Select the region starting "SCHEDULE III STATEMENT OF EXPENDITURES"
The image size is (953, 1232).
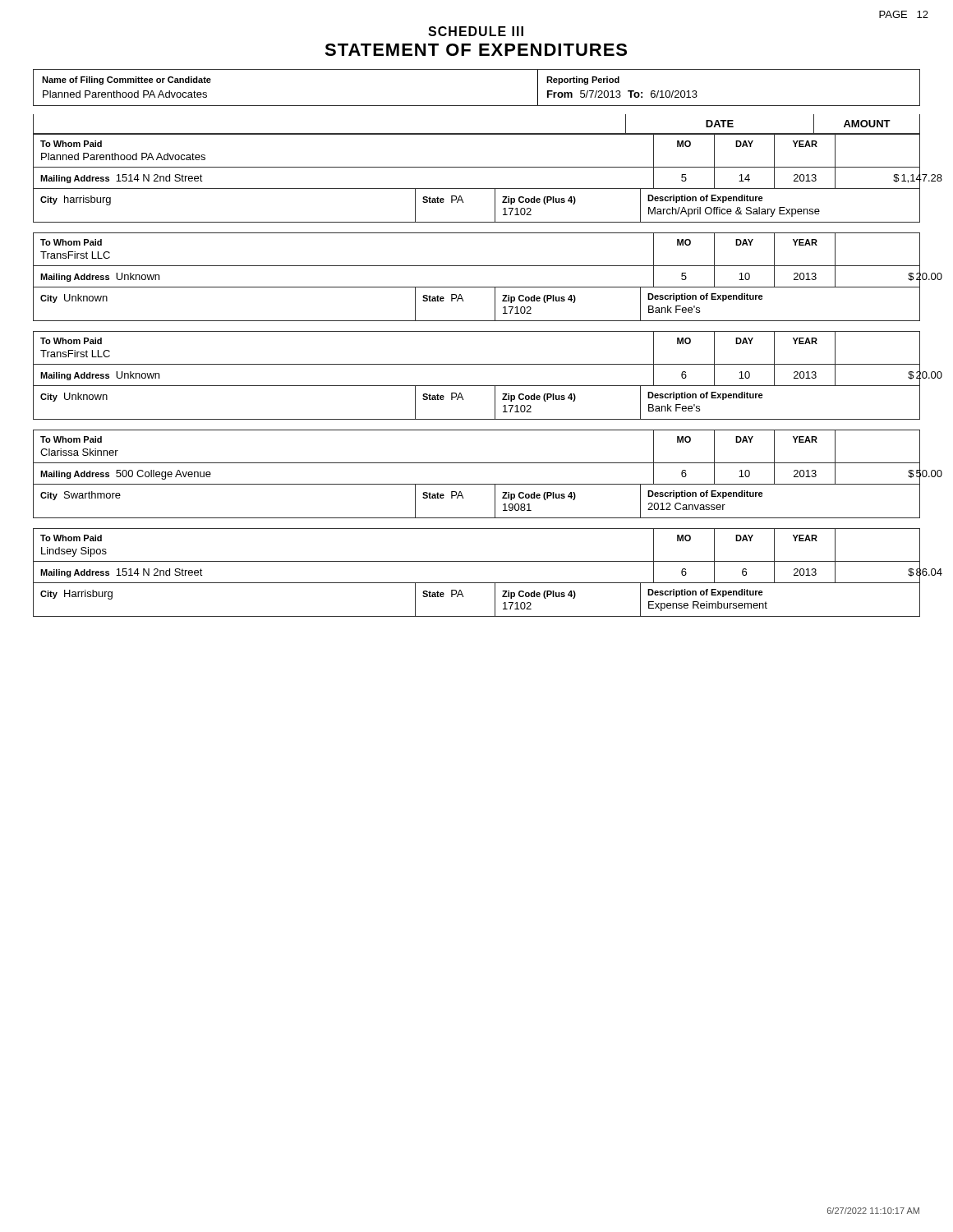coord(476,43)
